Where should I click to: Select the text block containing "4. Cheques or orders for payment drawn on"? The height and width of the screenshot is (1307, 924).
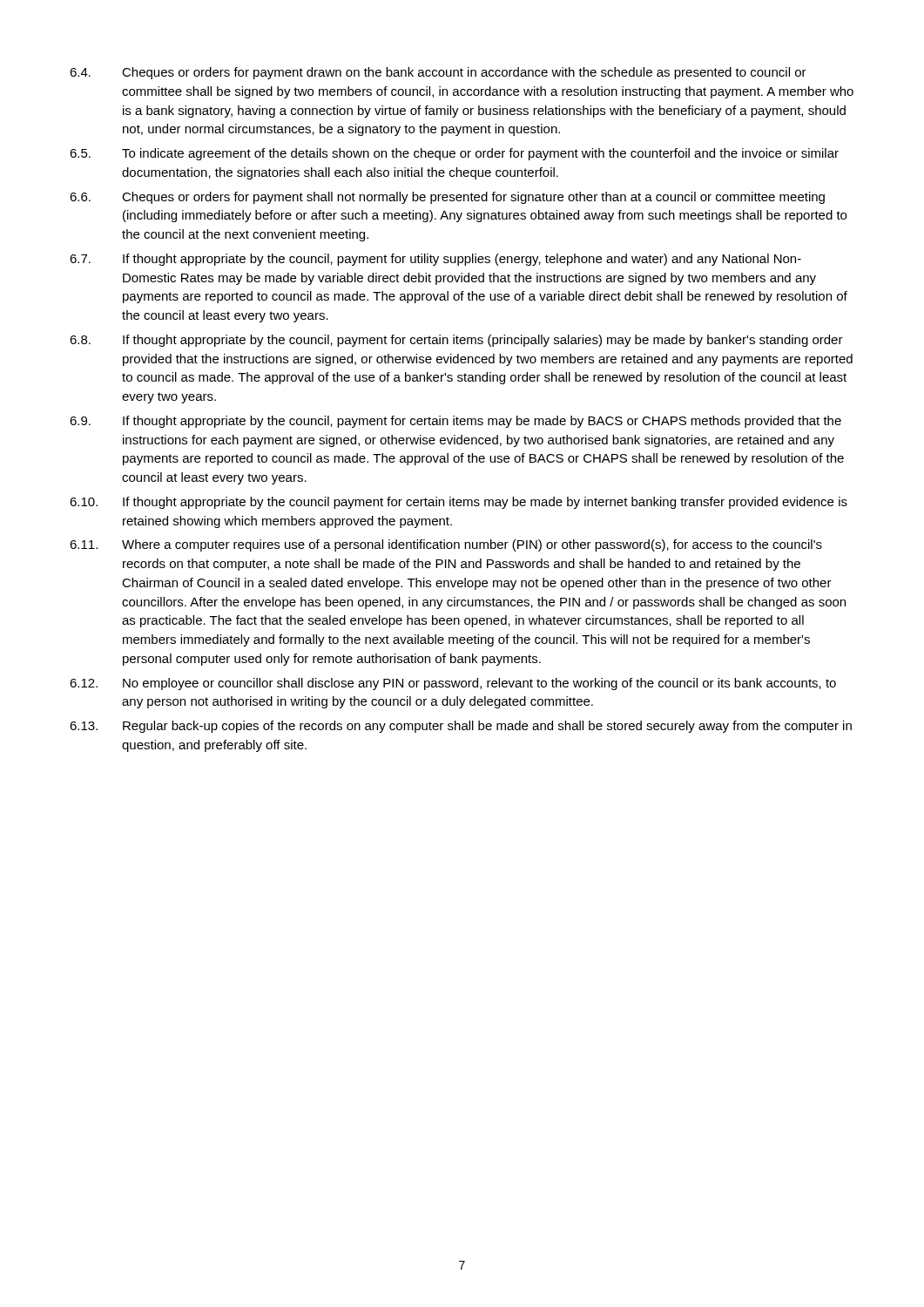[462, 101]
